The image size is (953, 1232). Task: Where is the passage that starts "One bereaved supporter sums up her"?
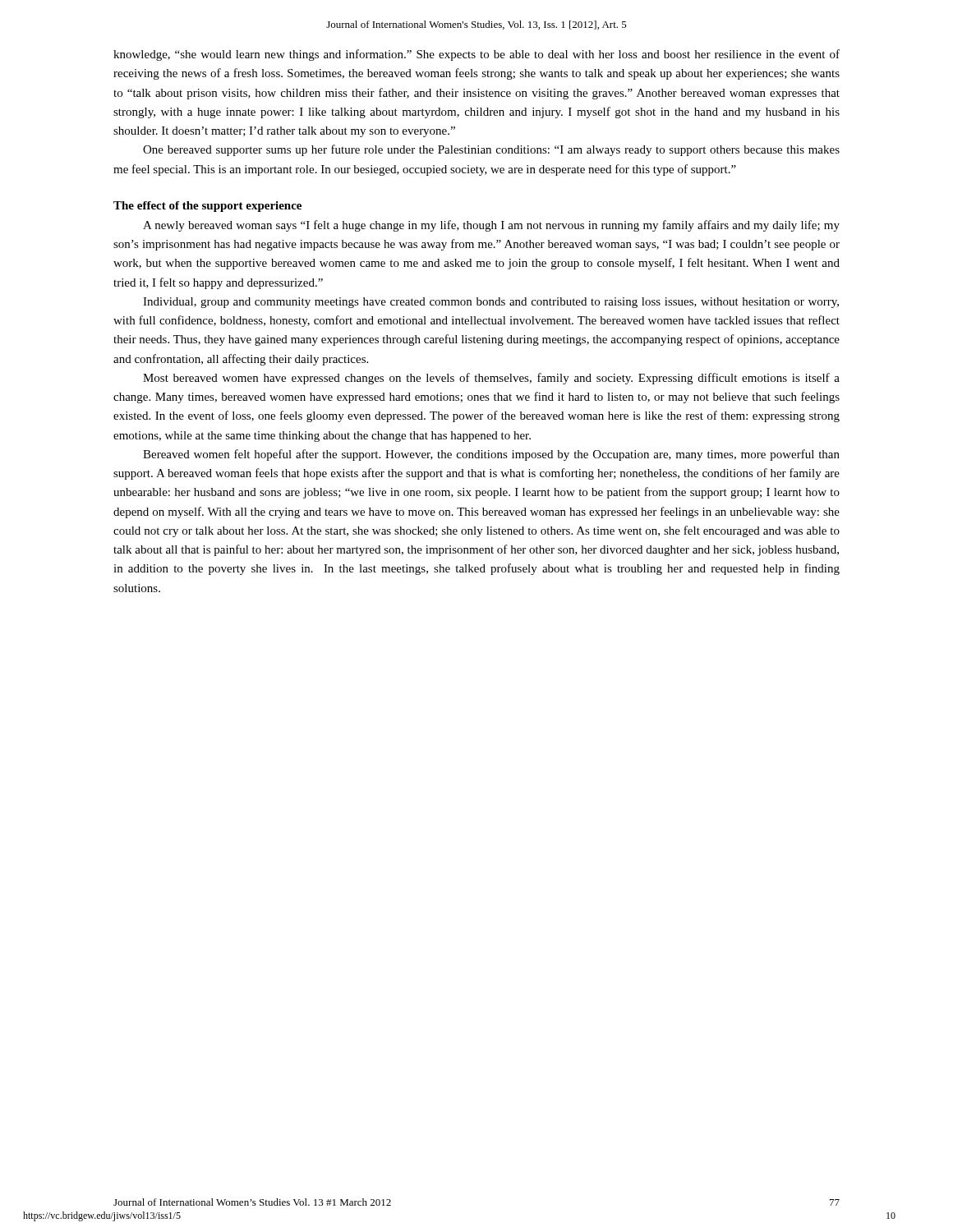pos(476,159)
